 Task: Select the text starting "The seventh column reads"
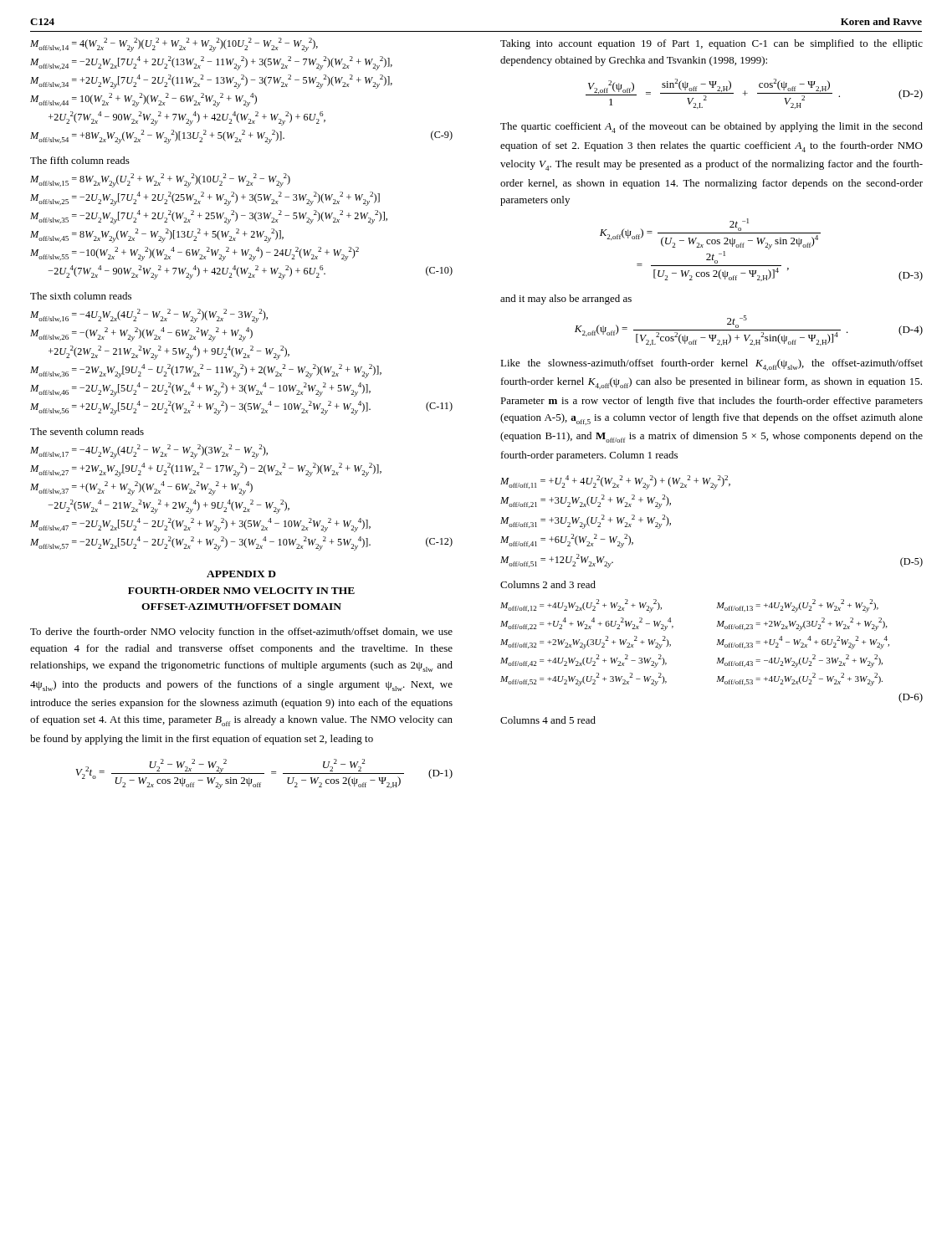point(87,431)
